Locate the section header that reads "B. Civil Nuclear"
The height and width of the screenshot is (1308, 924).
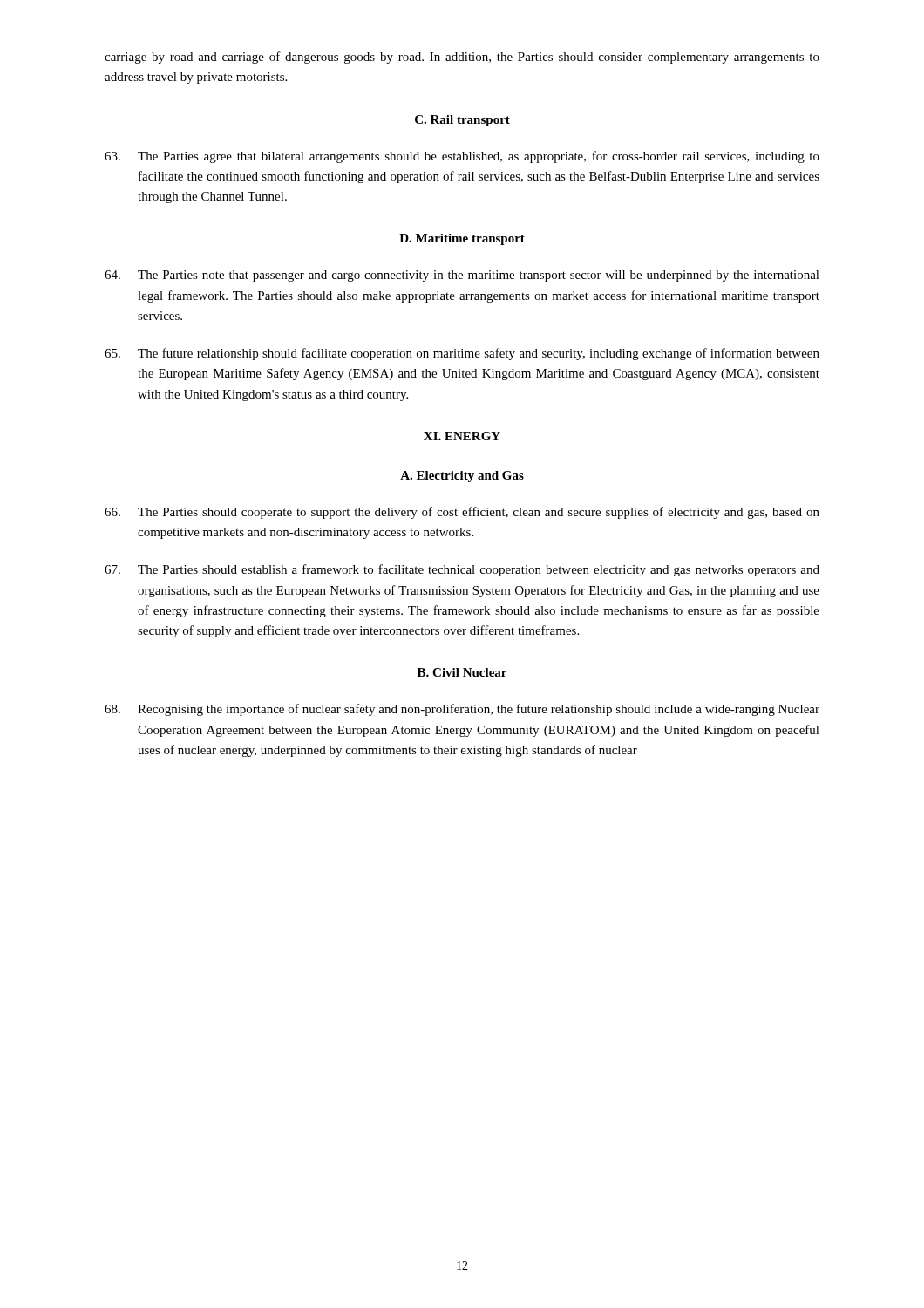[x=462, y=673]
